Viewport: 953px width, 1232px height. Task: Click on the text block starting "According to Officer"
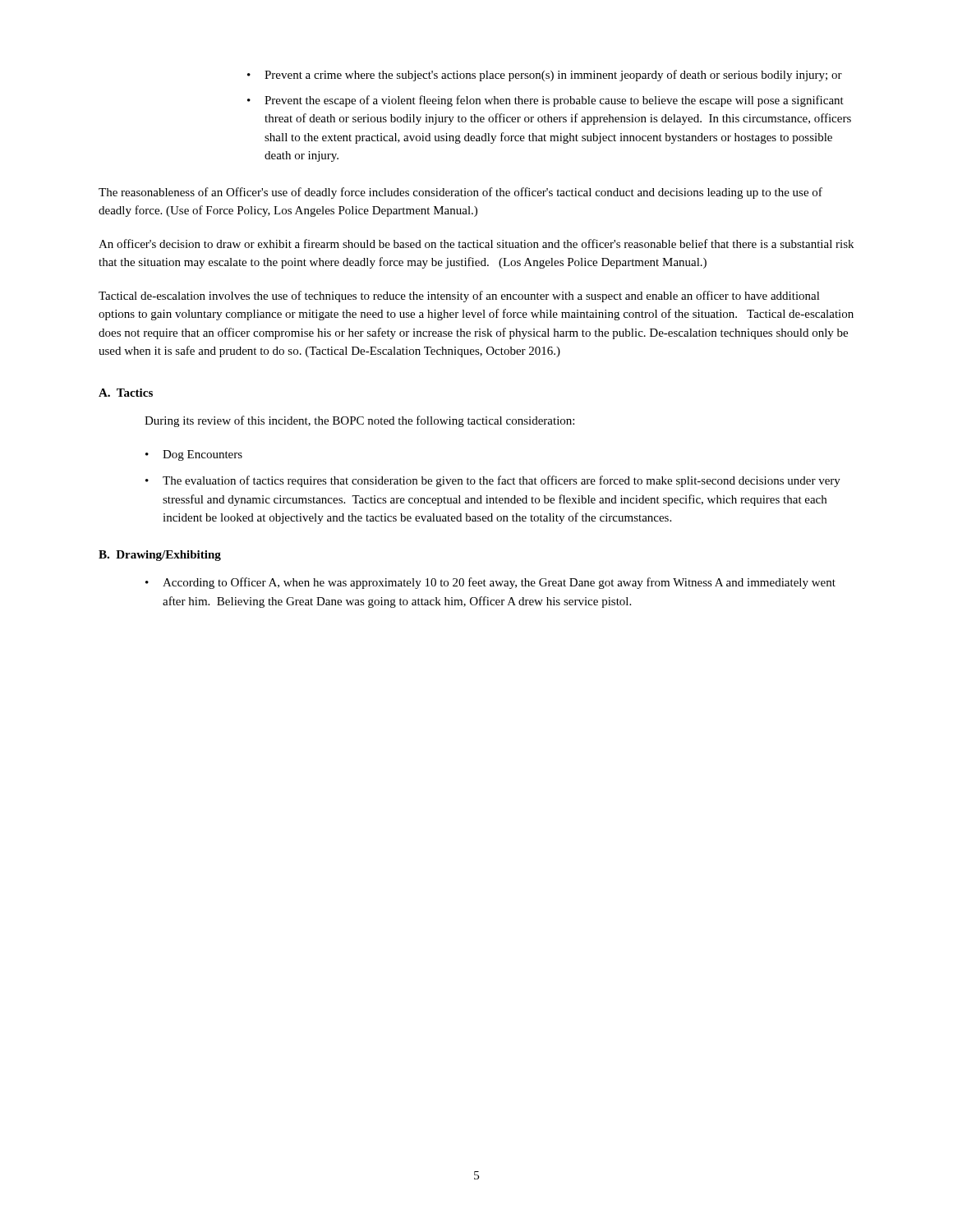(x=499, y=592)
